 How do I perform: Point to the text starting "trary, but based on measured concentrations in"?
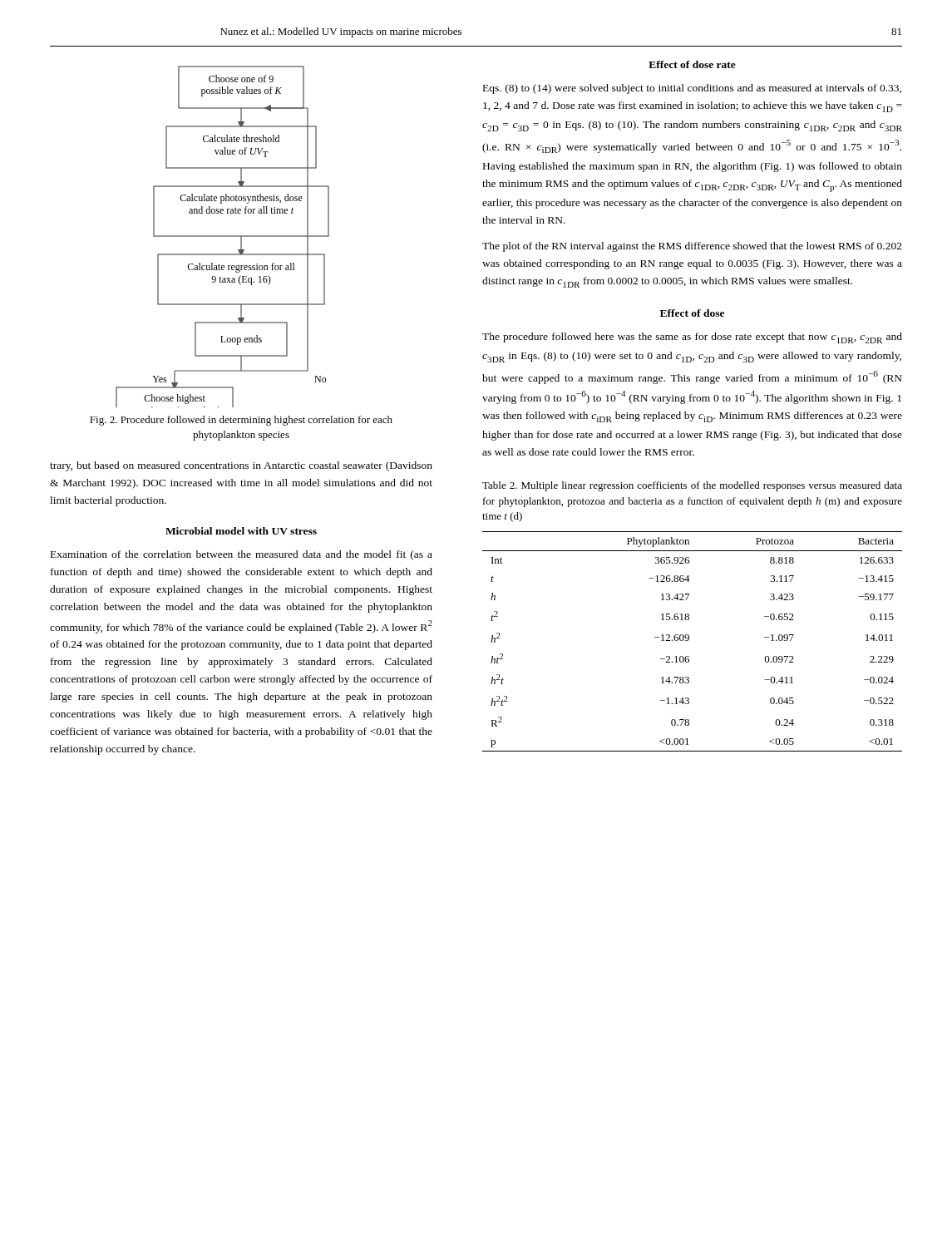tap(241, 483)
